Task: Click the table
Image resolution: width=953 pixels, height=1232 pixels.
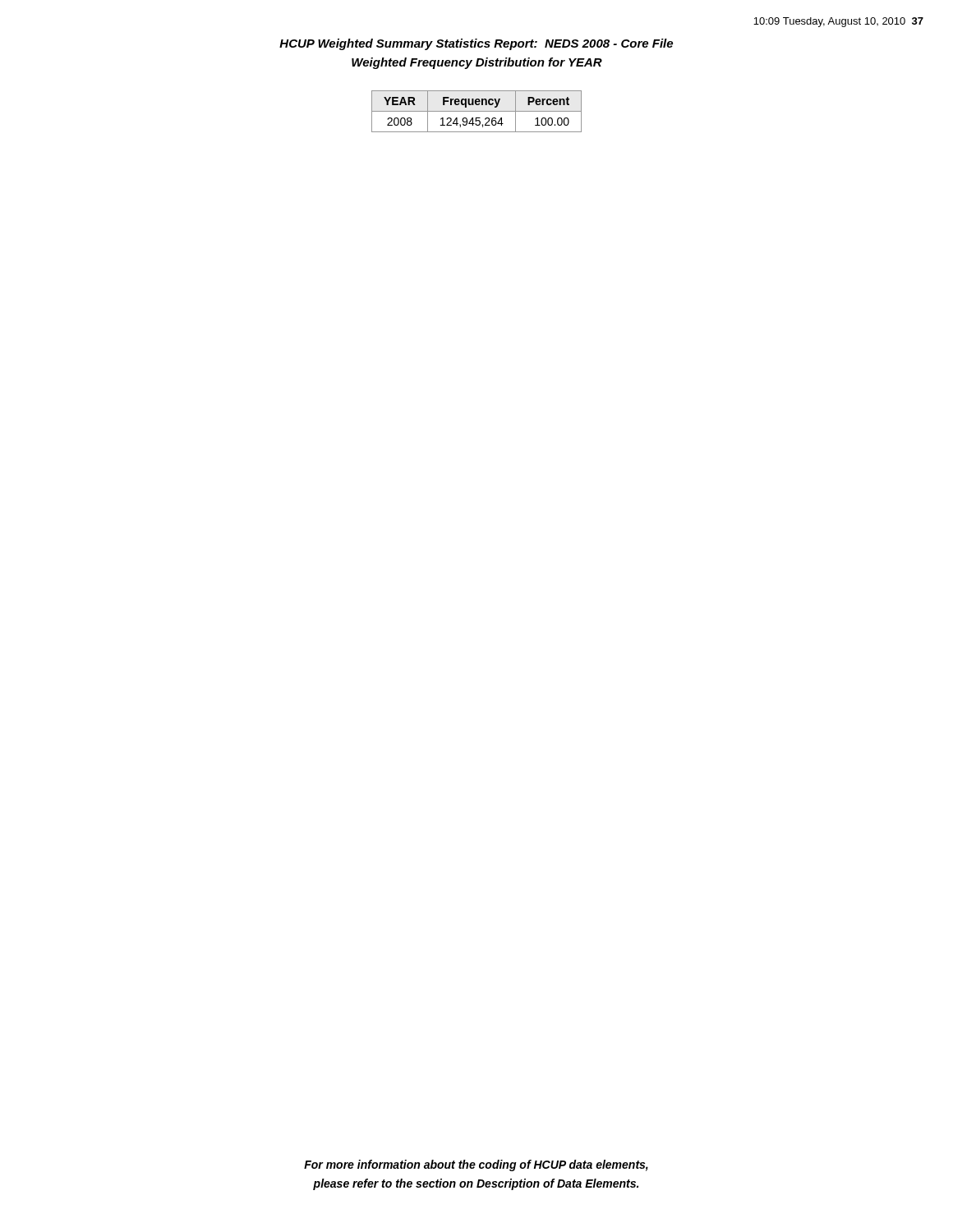Action: (x=476, y=111)
